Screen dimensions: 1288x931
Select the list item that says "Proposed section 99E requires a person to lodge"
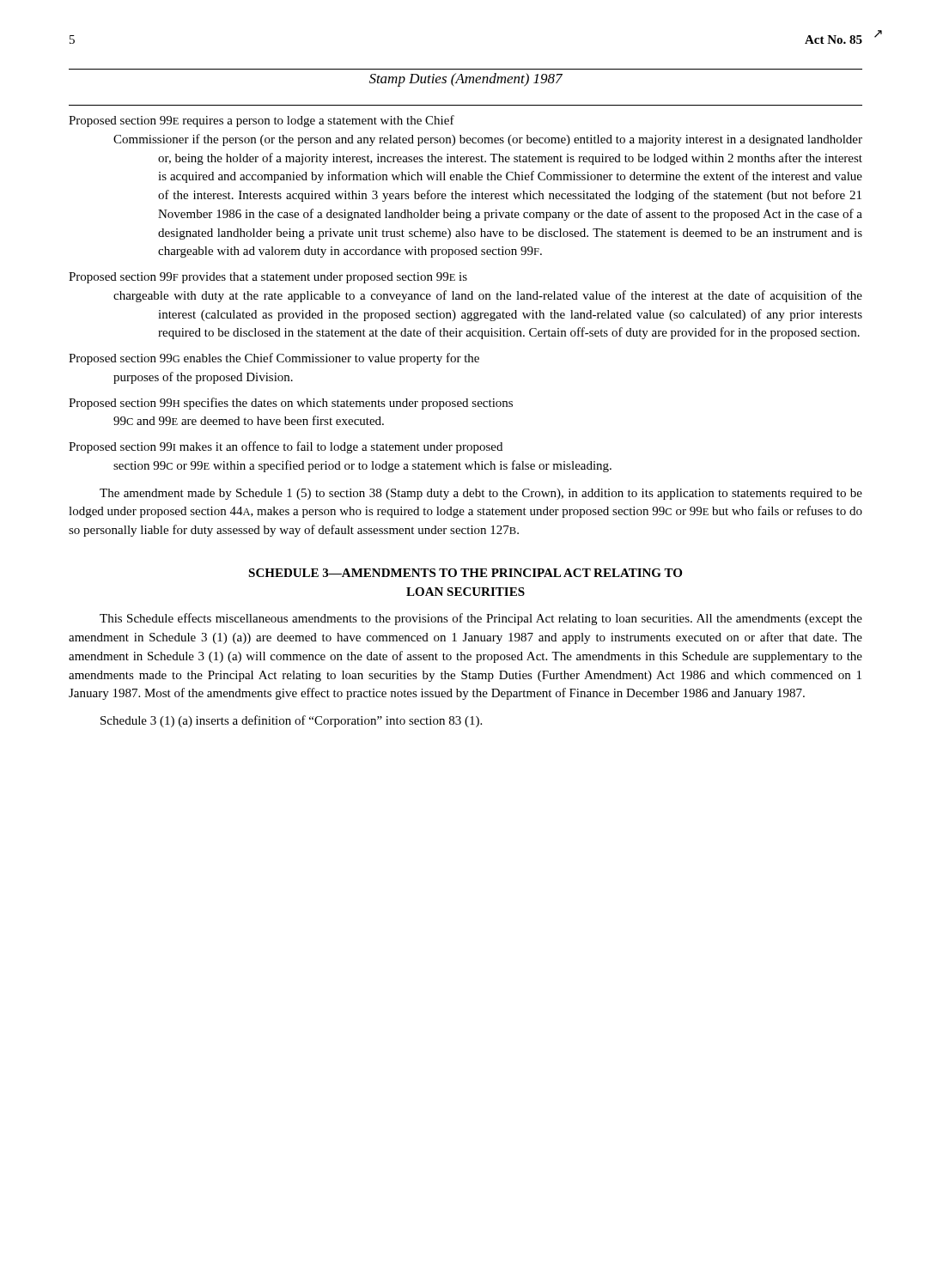(x=466, y=186)
